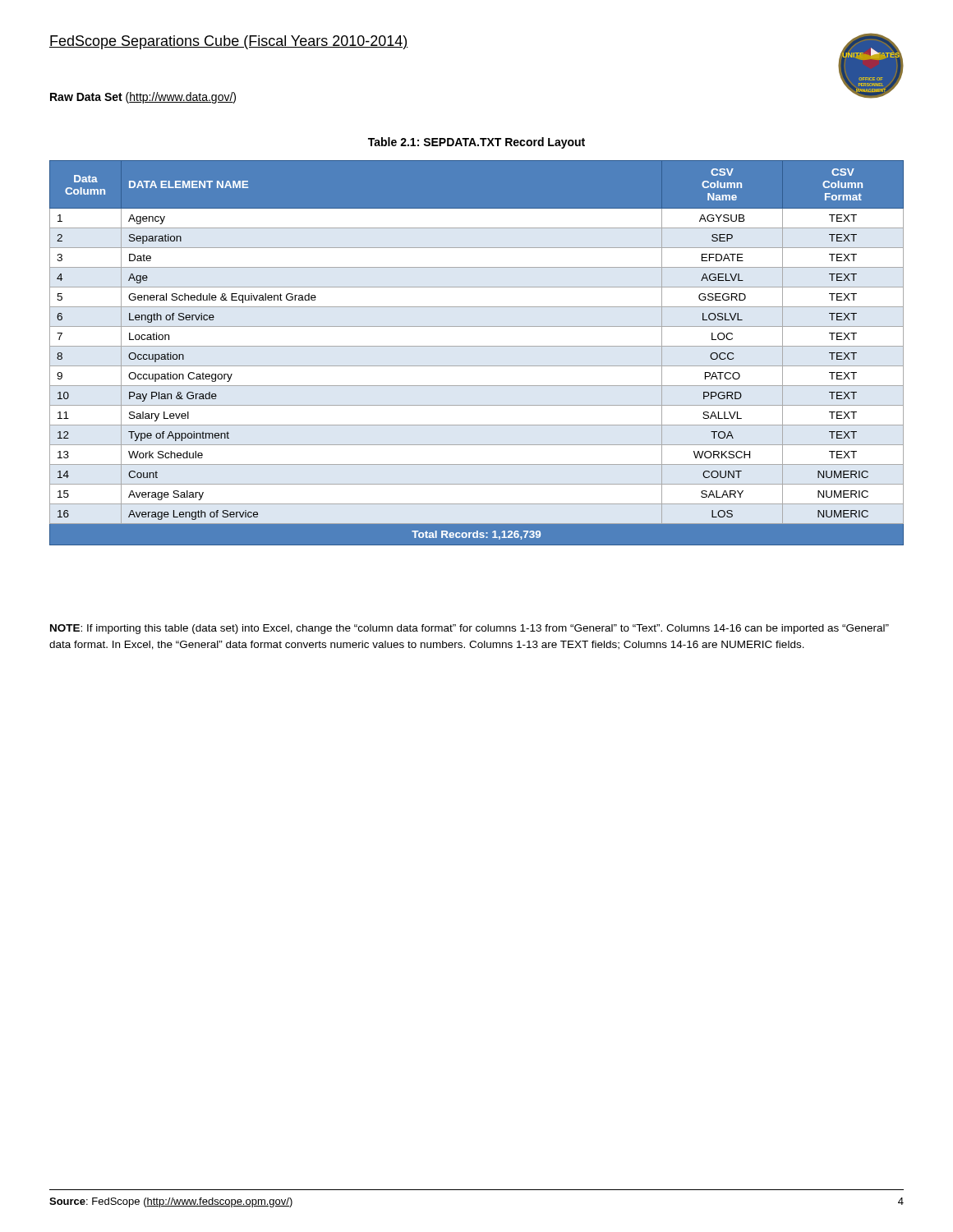953x1232 pixels.
Task: Locate a caption
Action: coord(476,142)
